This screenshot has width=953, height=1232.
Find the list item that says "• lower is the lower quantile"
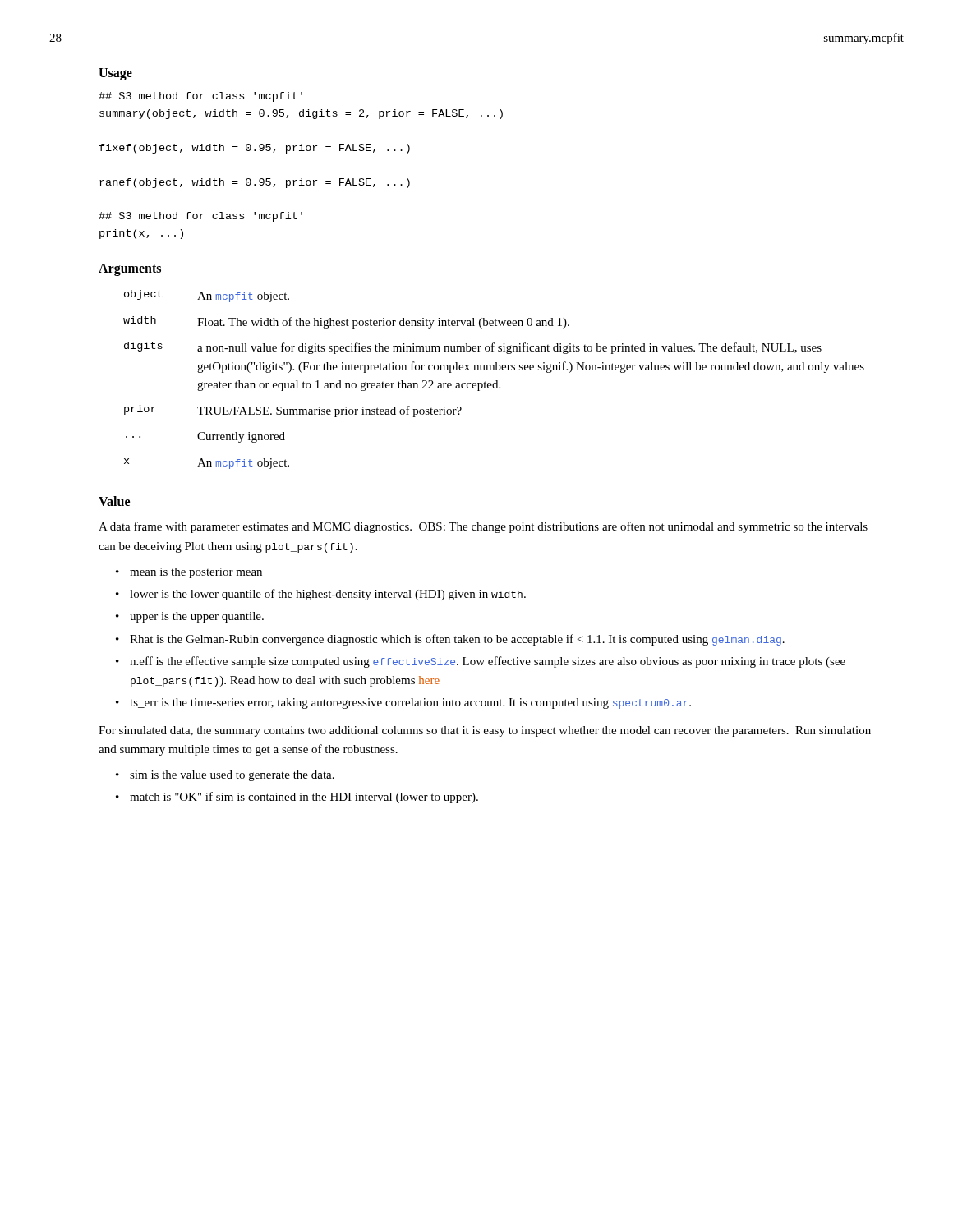(501, 594)
